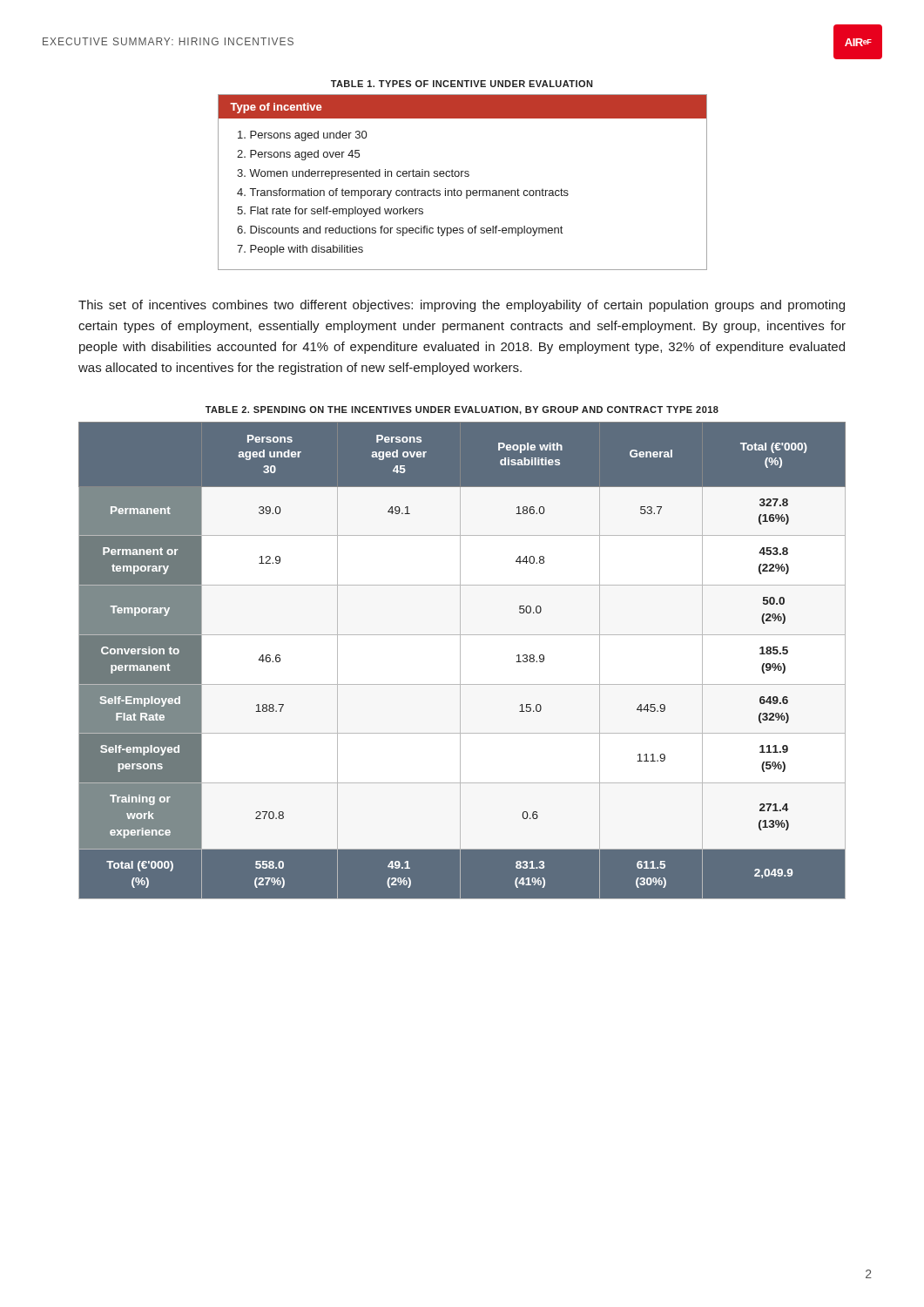Select the table that reads "Type of incentive Persons aged"
Image resolution: width=924 pixels, height=1307 pixels.
[462, 182]
